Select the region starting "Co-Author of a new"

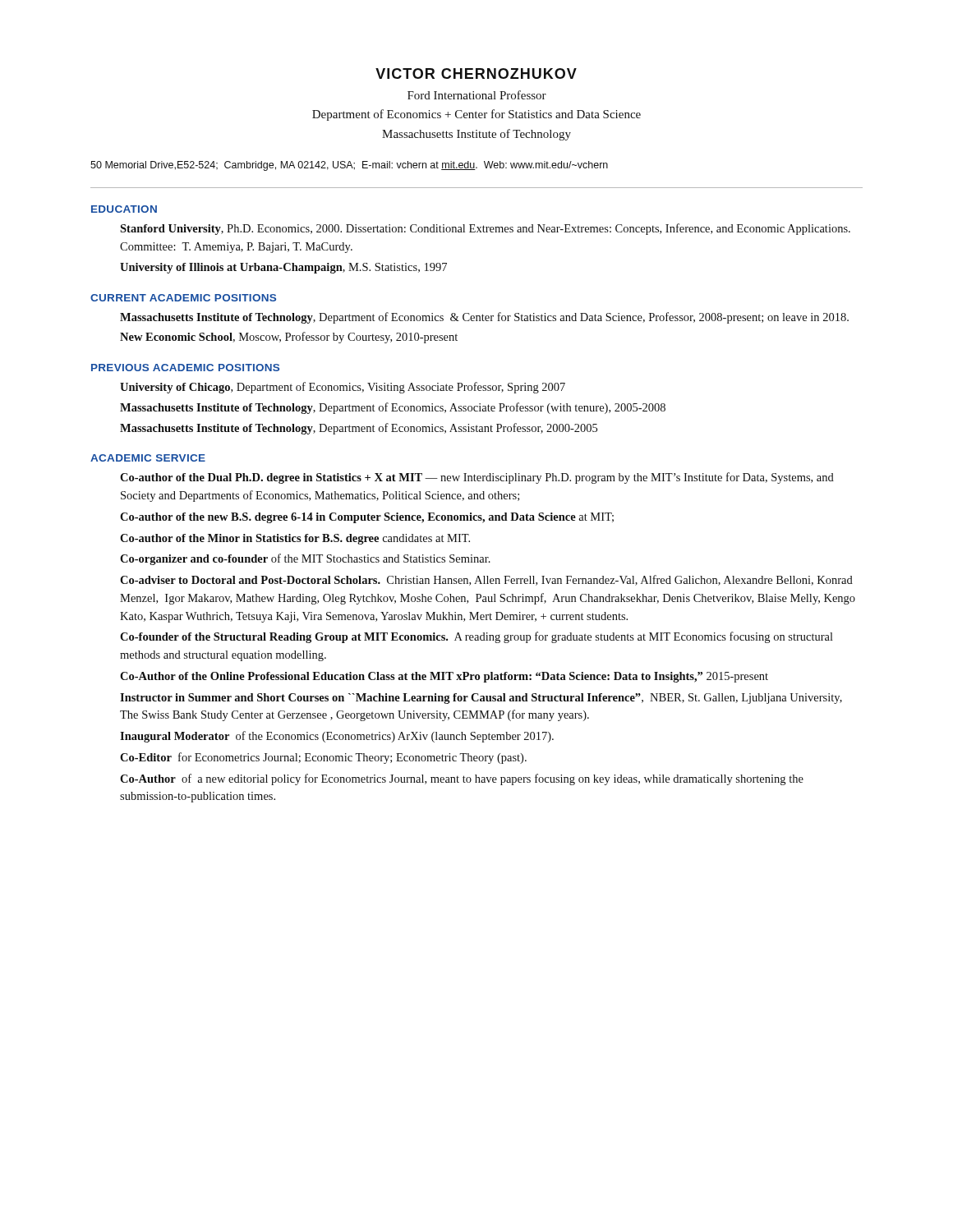462,787
